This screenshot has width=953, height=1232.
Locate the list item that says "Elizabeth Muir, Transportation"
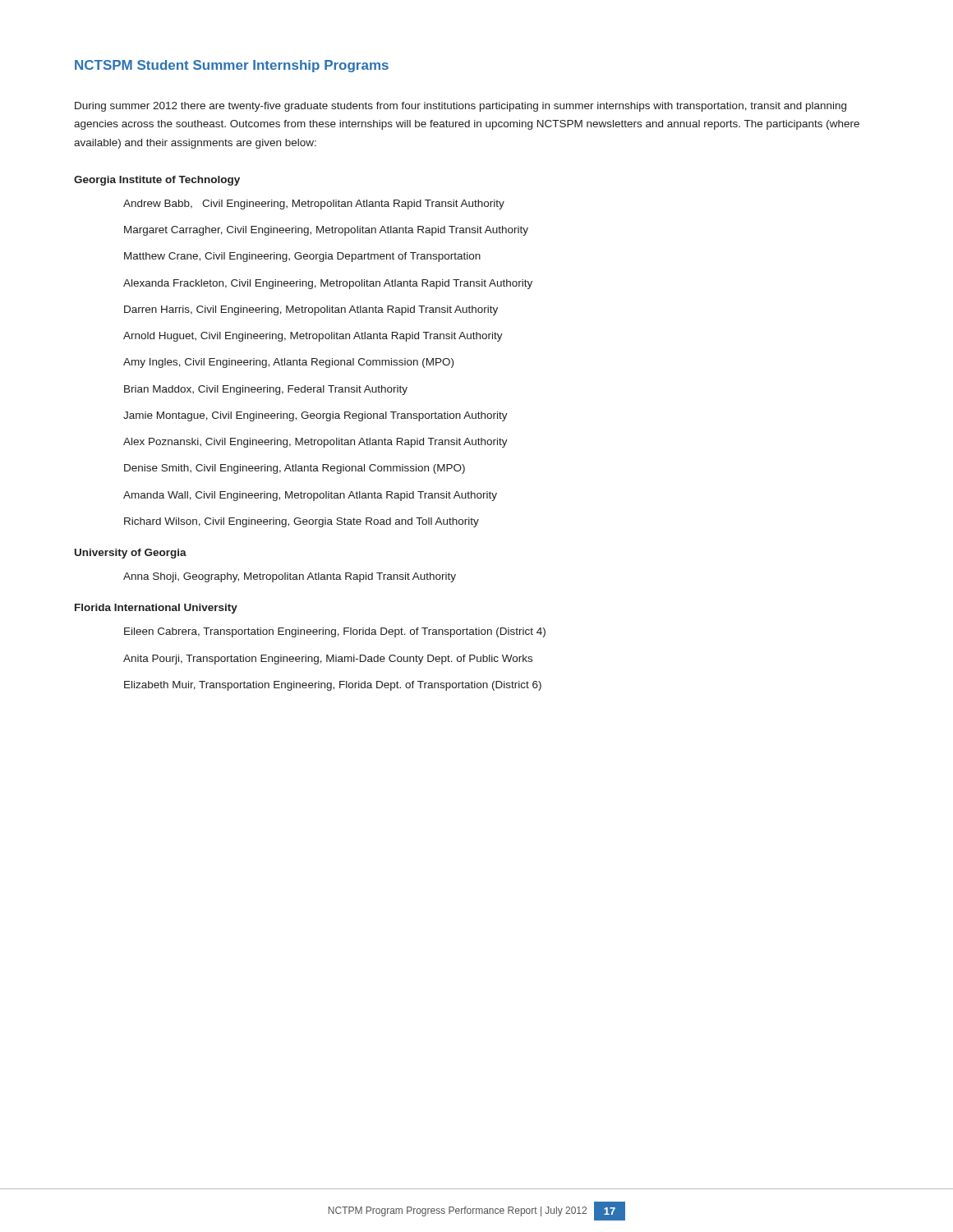pyautogui.click(x=333, y=684)
